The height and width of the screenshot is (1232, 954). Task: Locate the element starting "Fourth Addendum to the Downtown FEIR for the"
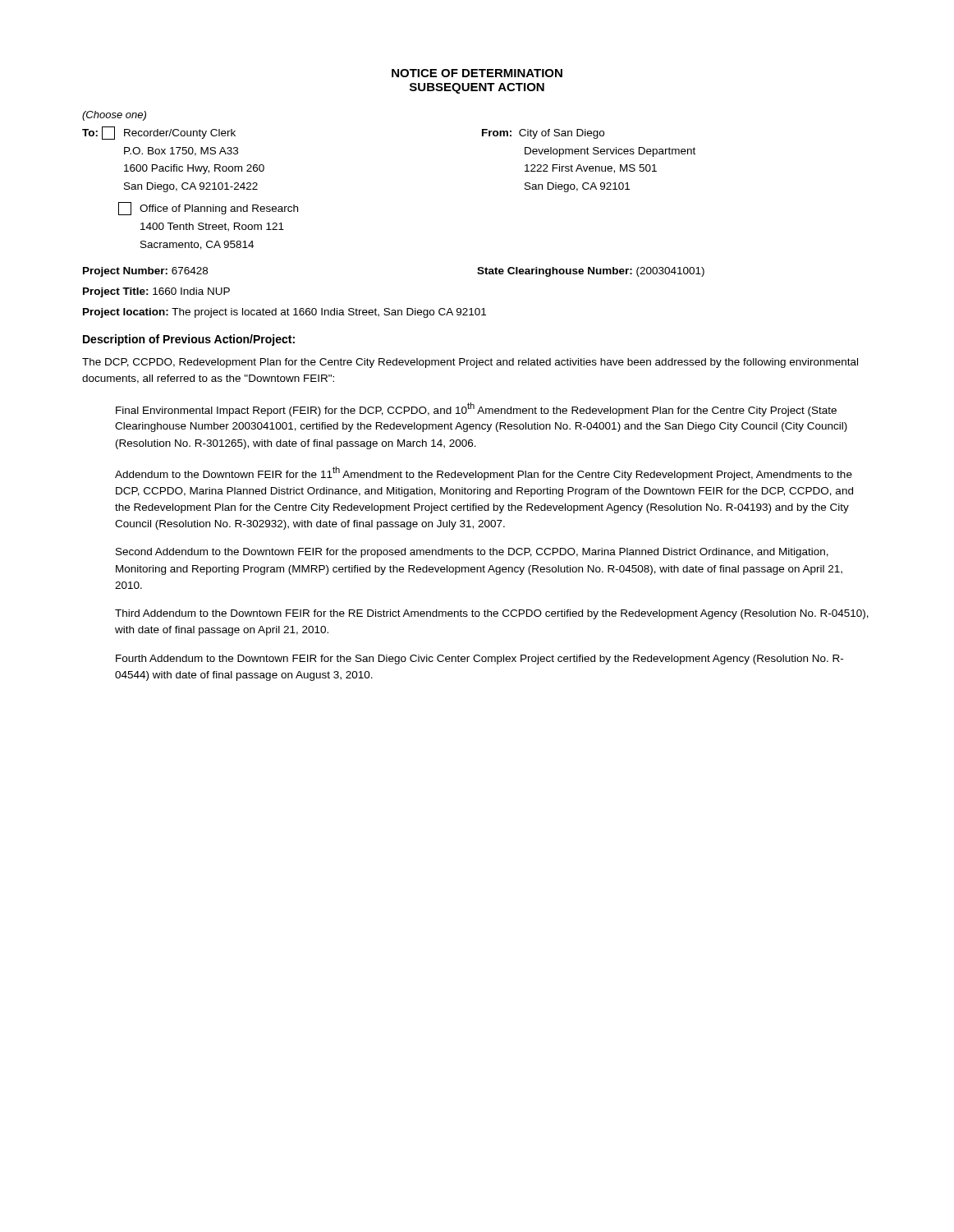(x=479, y=666)
